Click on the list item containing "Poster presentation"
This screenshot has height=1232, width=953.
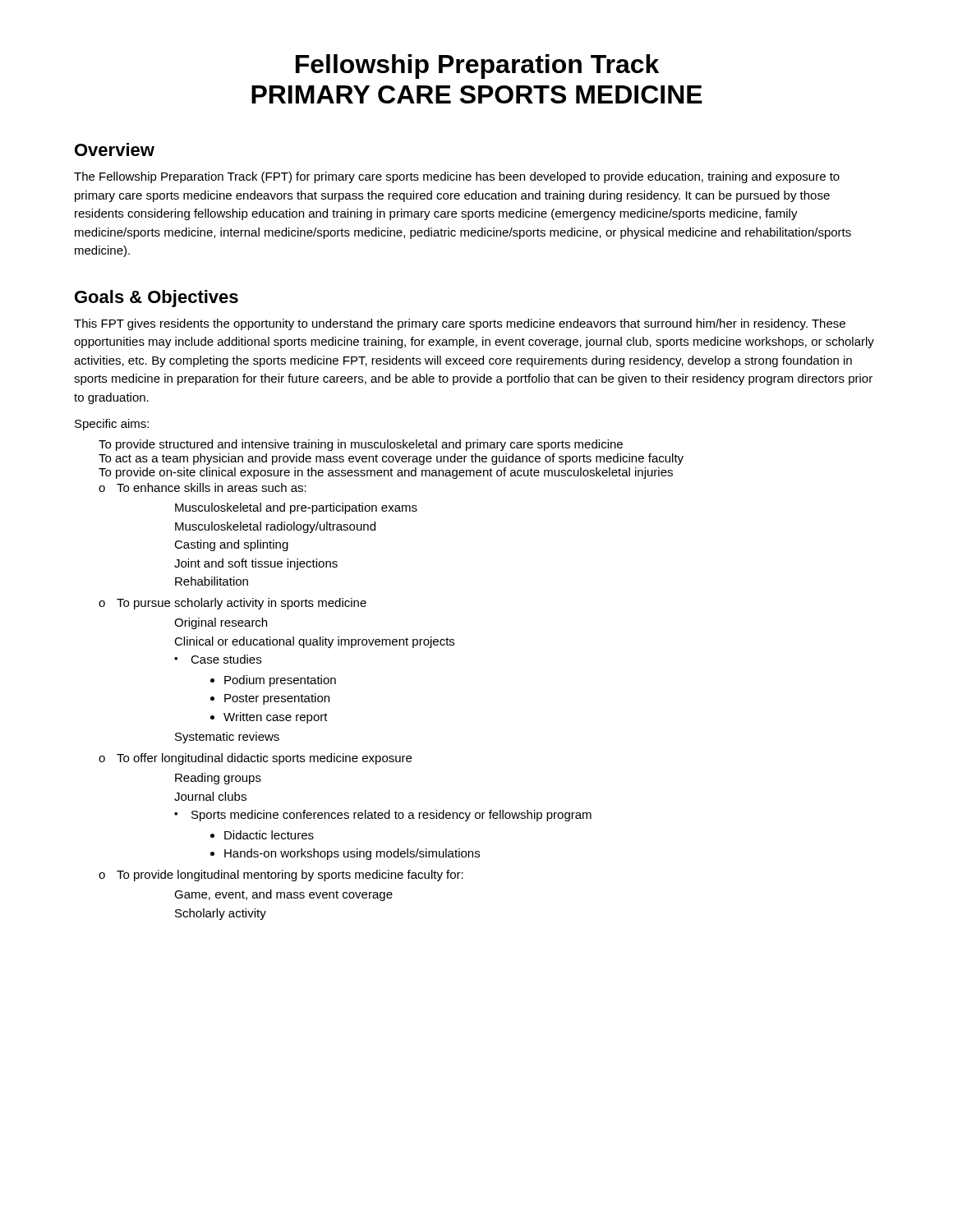click(277, 699)
